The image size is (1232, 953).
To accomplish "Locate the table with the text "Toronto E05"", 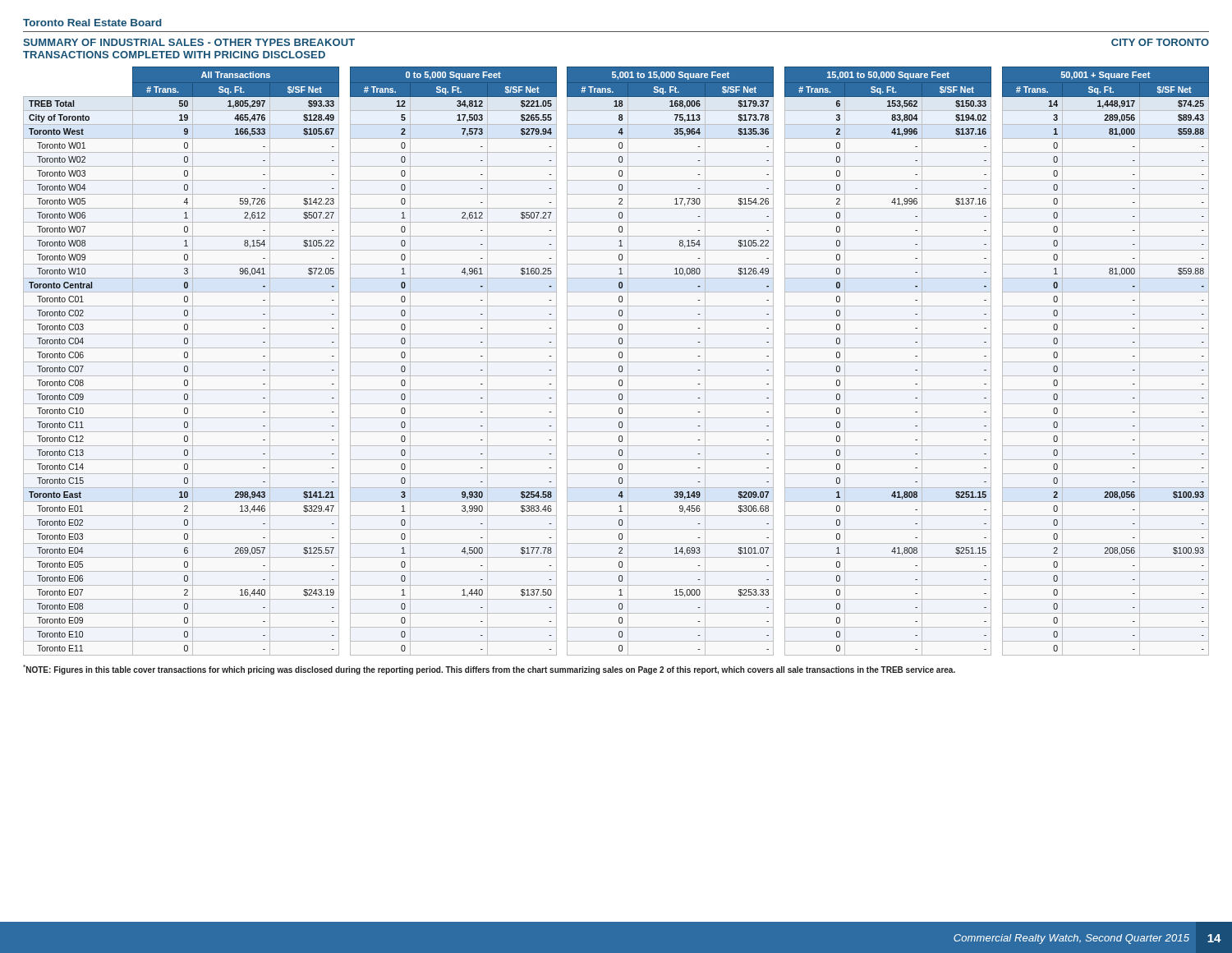I will [x=616, y=361].
